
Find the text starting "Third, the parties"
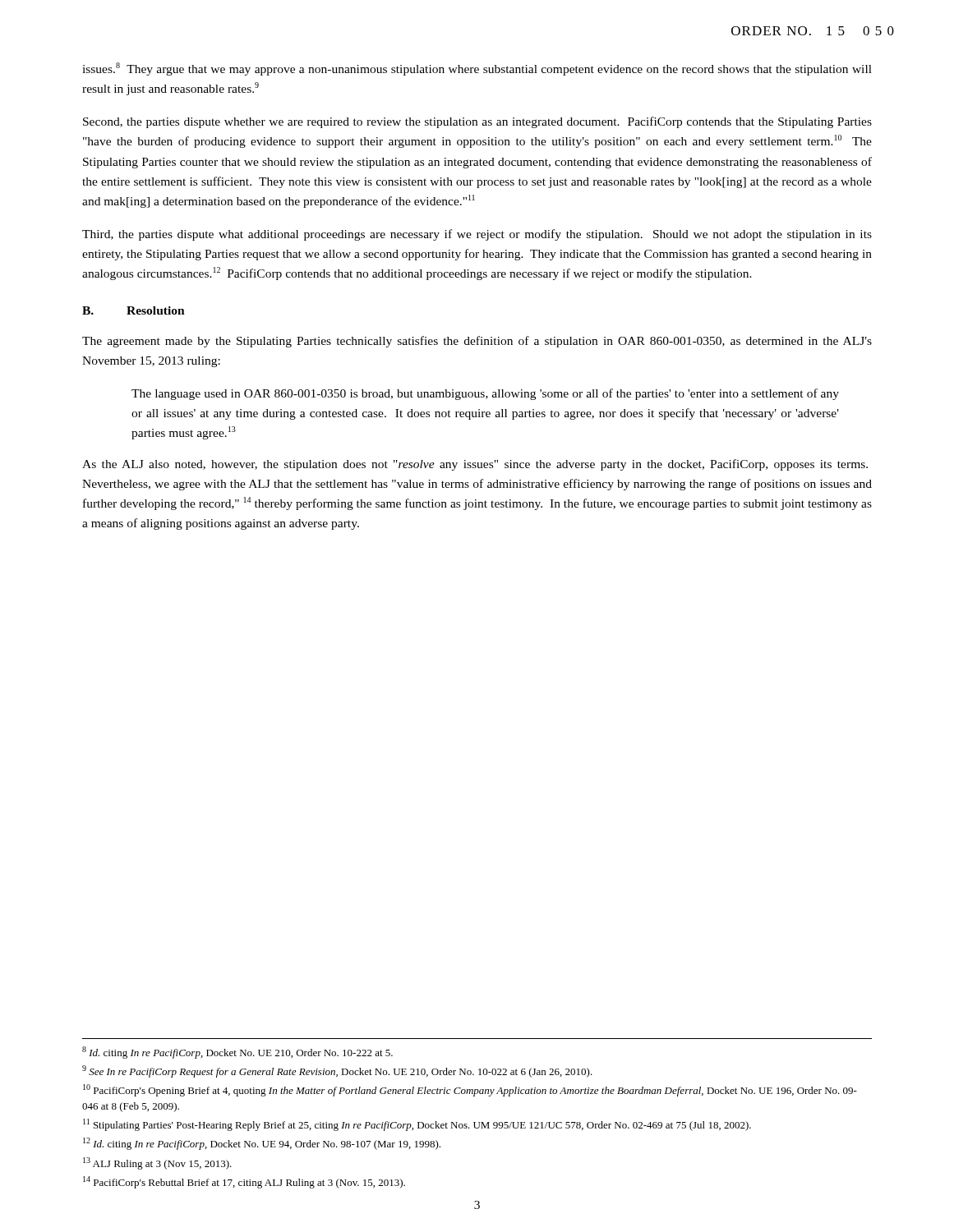pos(477,253)
